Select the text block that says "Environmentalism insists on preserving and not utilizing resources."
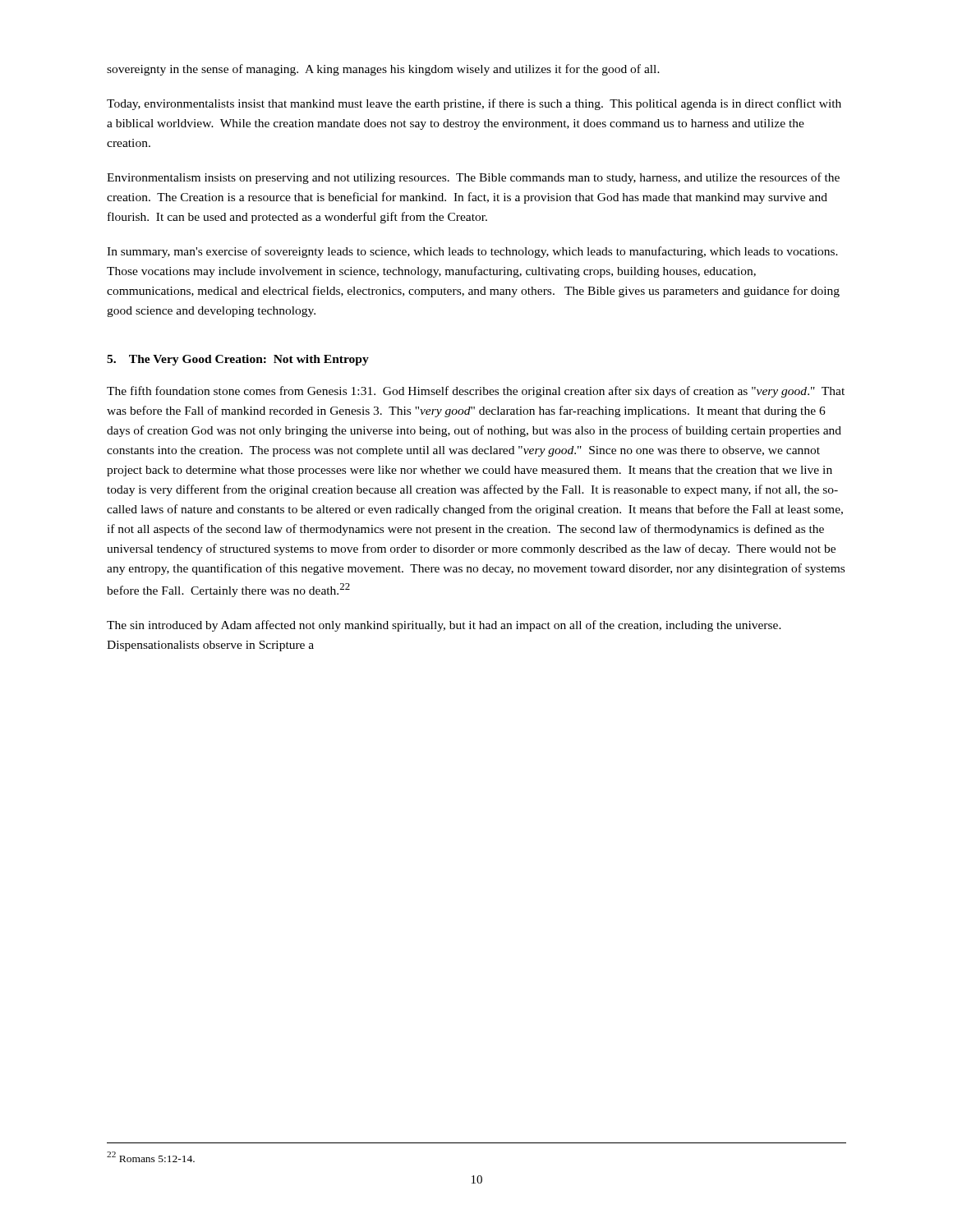This screenshot has height=1232, width=953. 473,197
